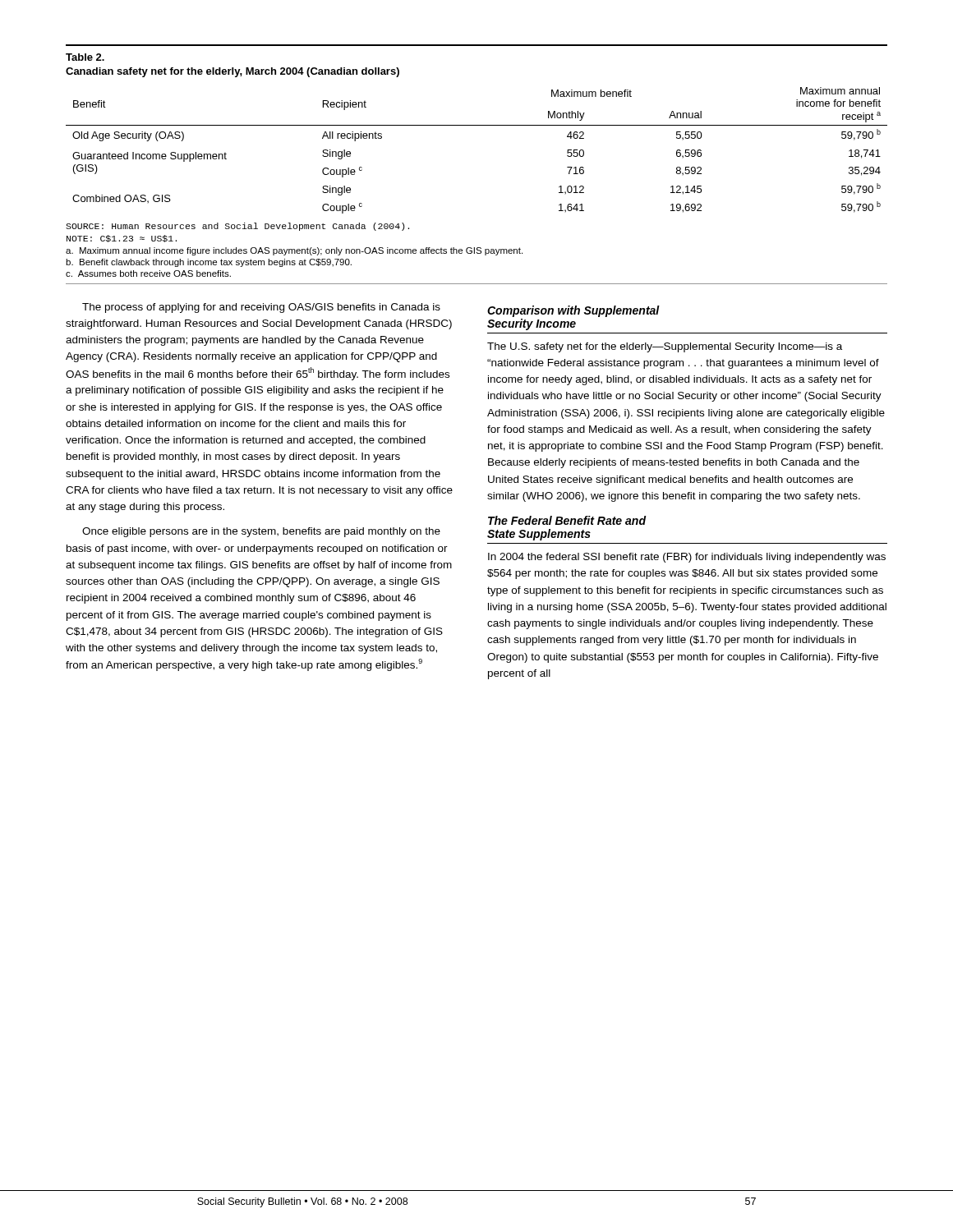Click the passage that begins "The U.S. safety net for"
953x1232 pixels.
(687, 421)
